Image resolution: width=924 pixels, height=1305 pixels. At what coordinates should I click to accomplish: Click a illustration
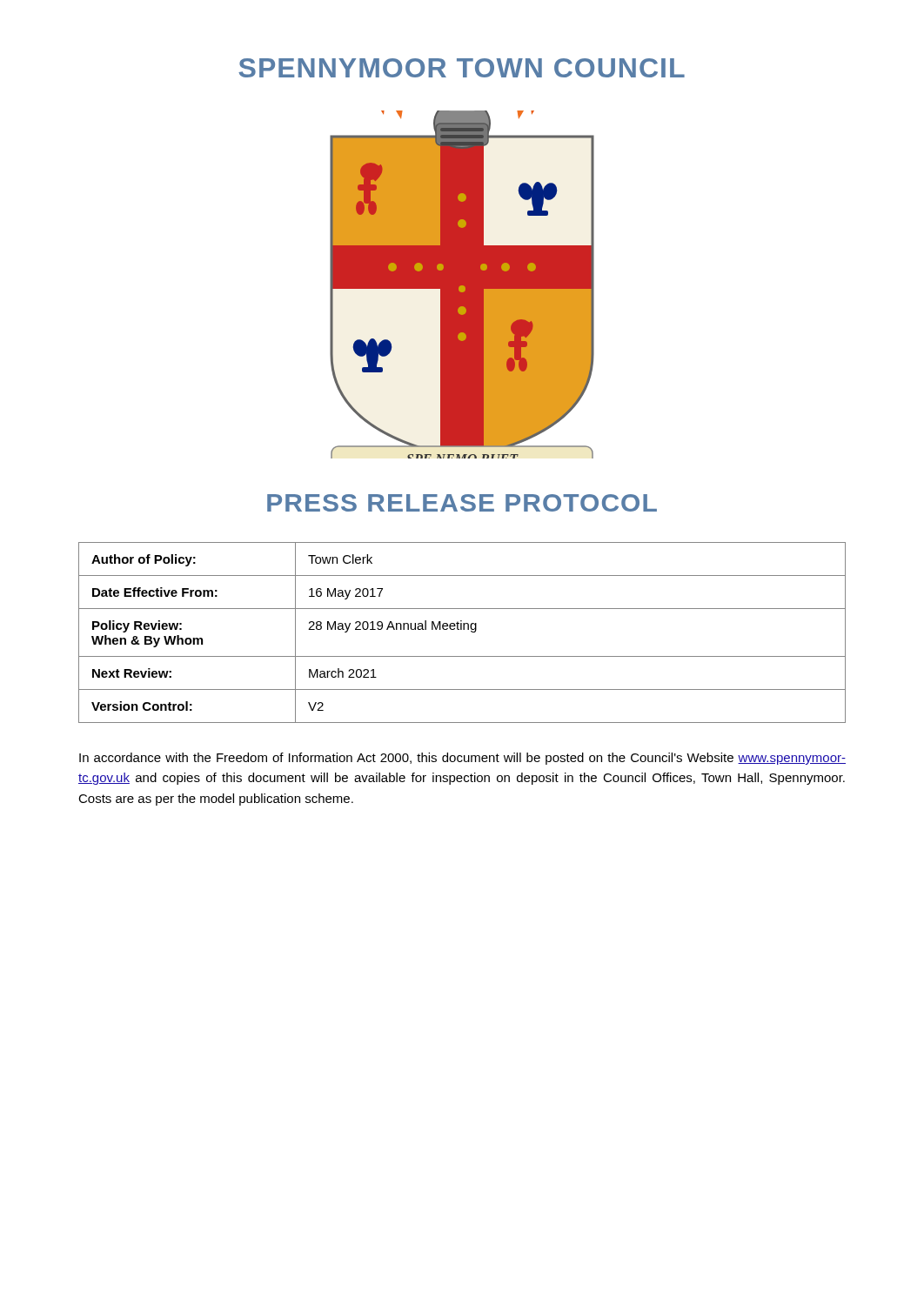[462, 286]
